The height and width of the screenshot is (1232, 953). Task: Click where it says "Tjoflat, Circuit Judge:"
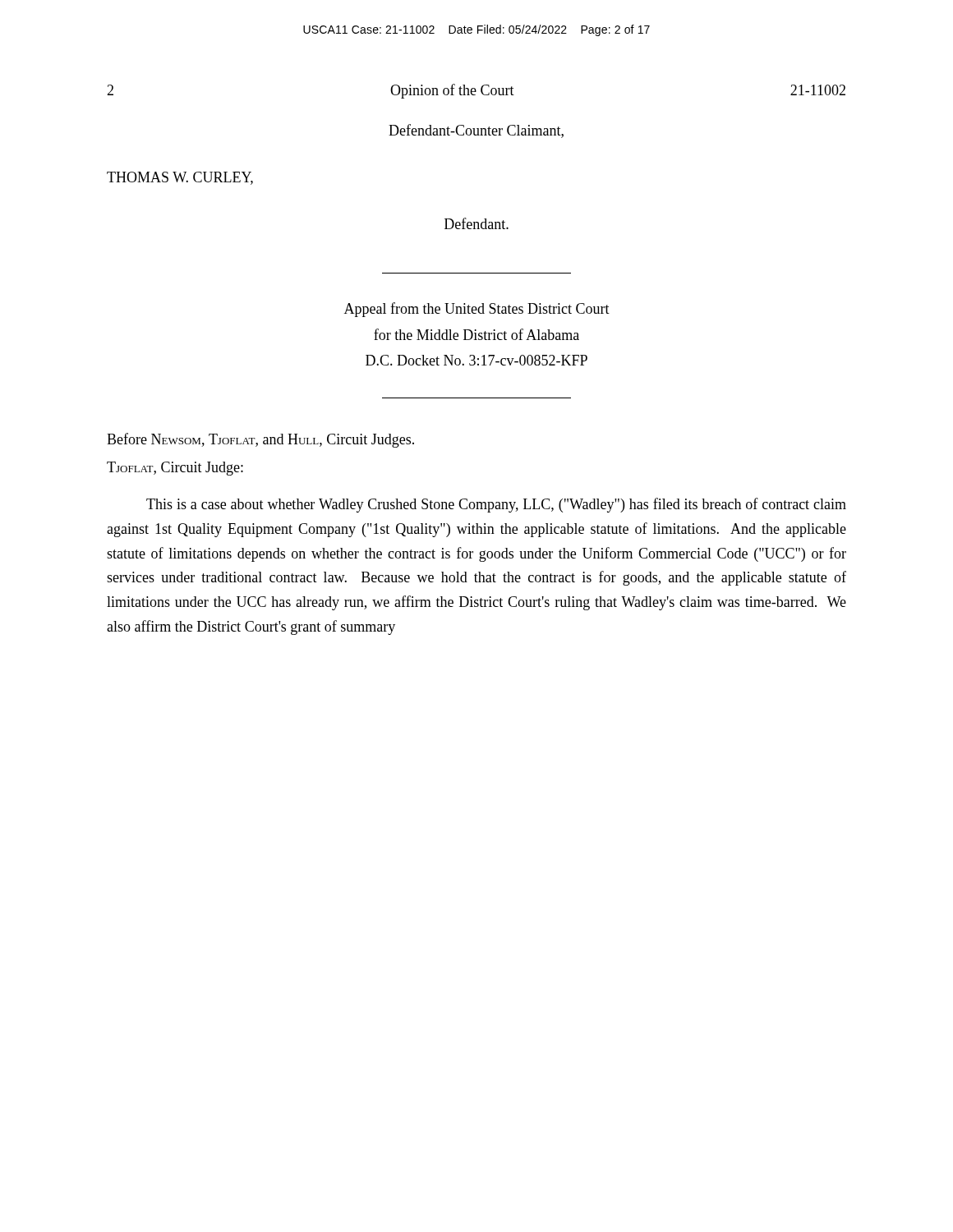tap(175, 468)
